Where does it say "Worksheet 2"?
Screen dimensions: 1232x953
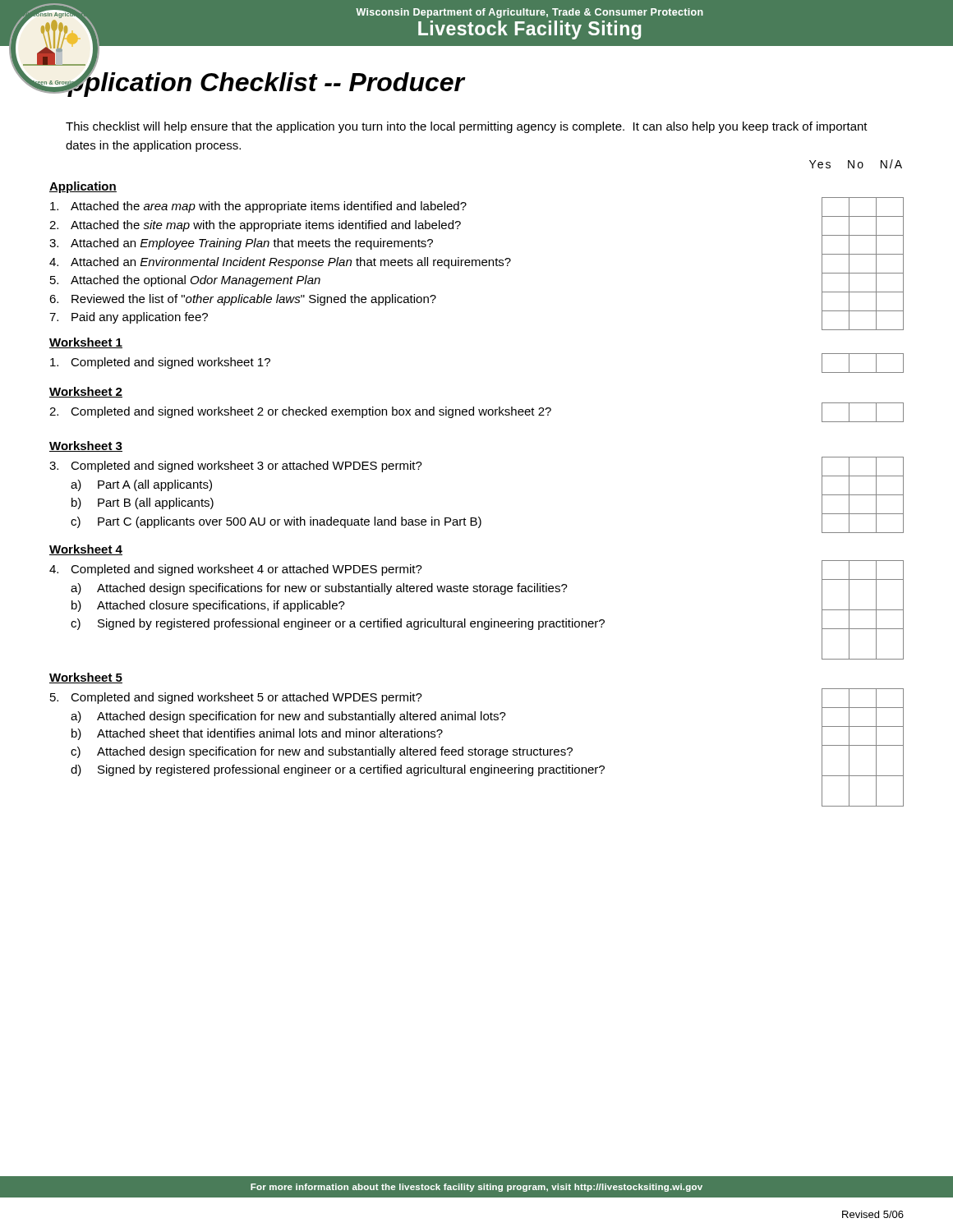click(x=86, y=391)
